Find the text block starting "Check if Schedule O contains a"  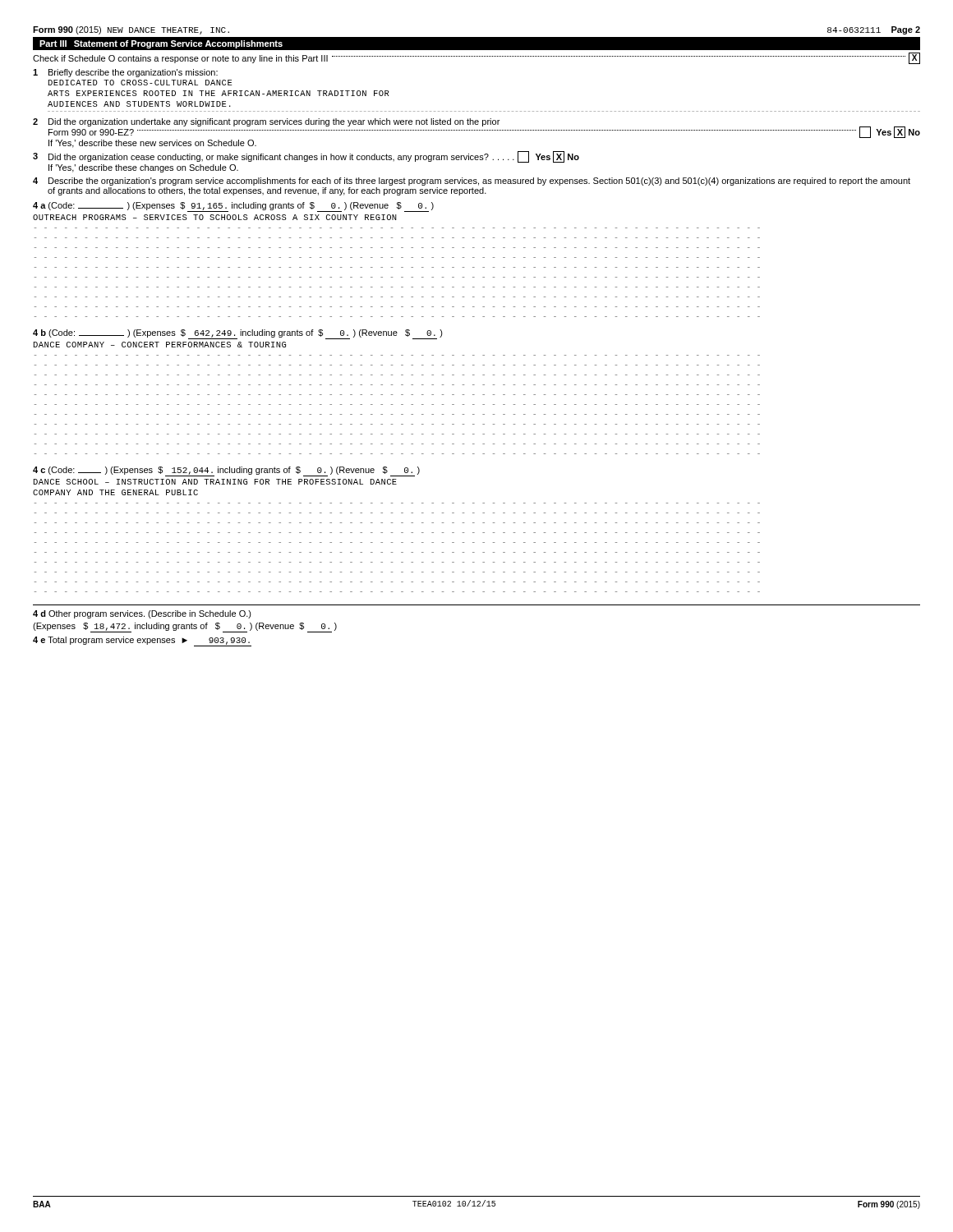tap(476, 58)
